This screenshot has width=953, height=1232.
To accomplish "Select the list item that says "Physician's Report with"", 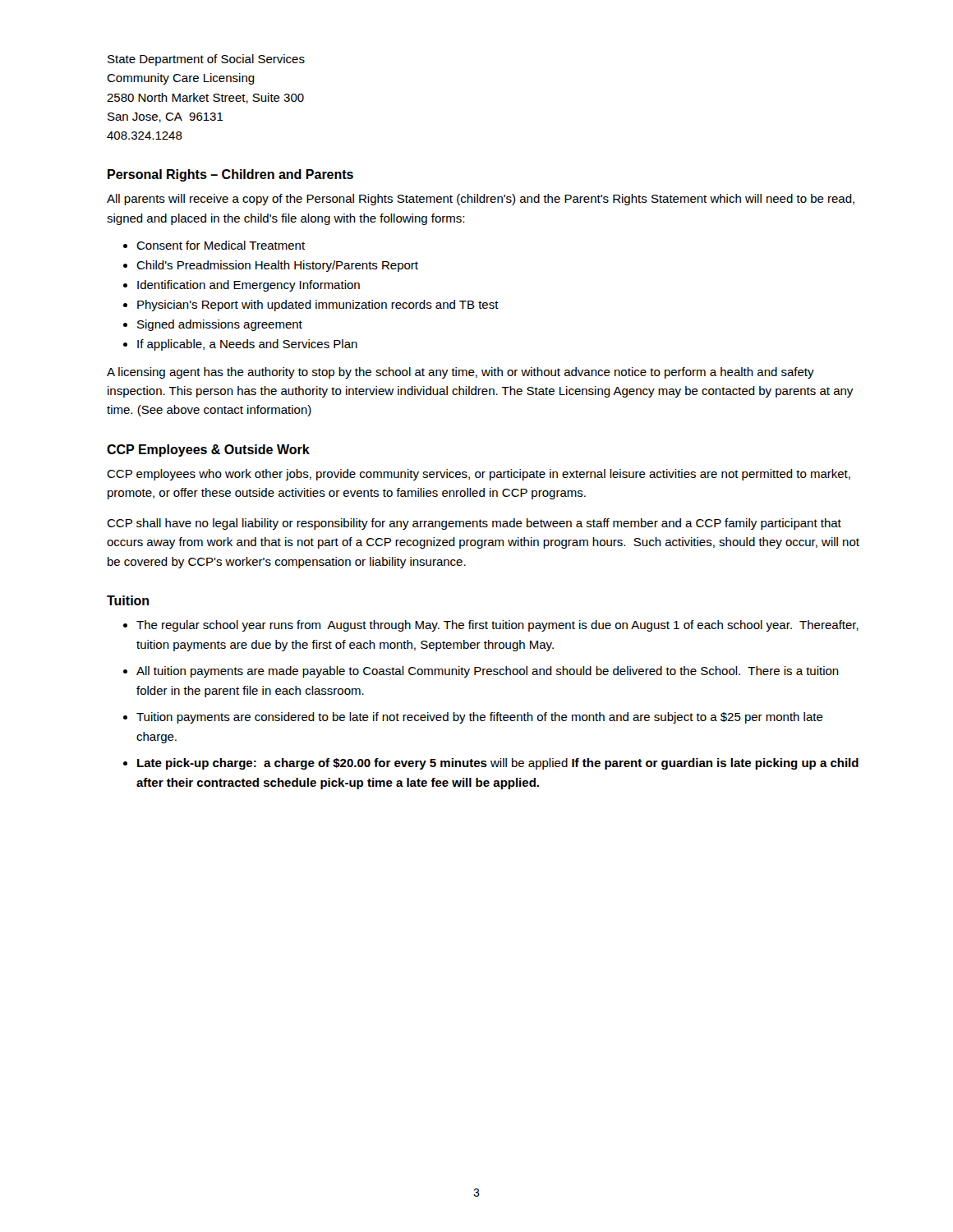I will coord(317,304).
